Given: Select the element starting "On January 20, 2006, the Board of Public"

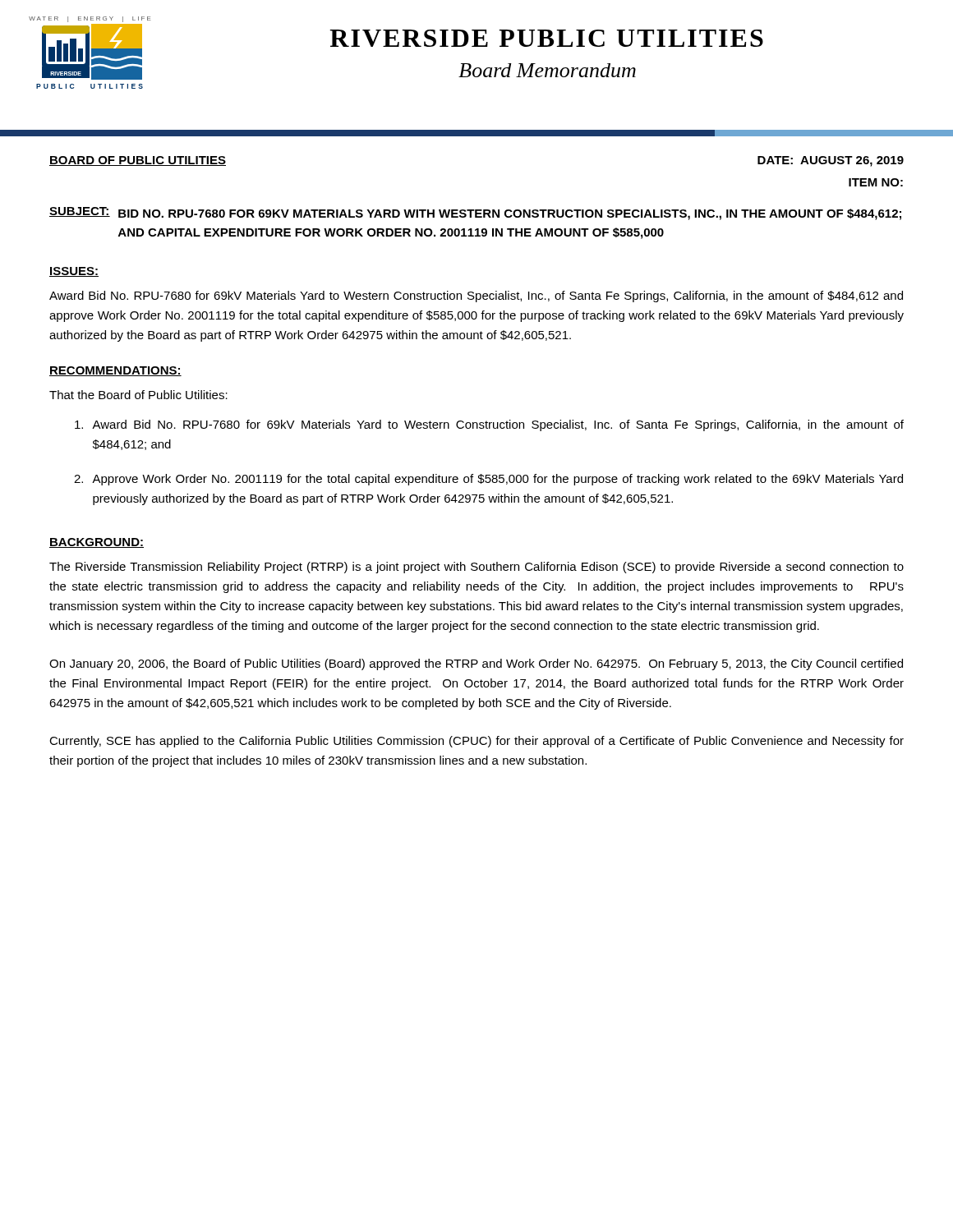Looking at the screenshot, I should point(476,683).
